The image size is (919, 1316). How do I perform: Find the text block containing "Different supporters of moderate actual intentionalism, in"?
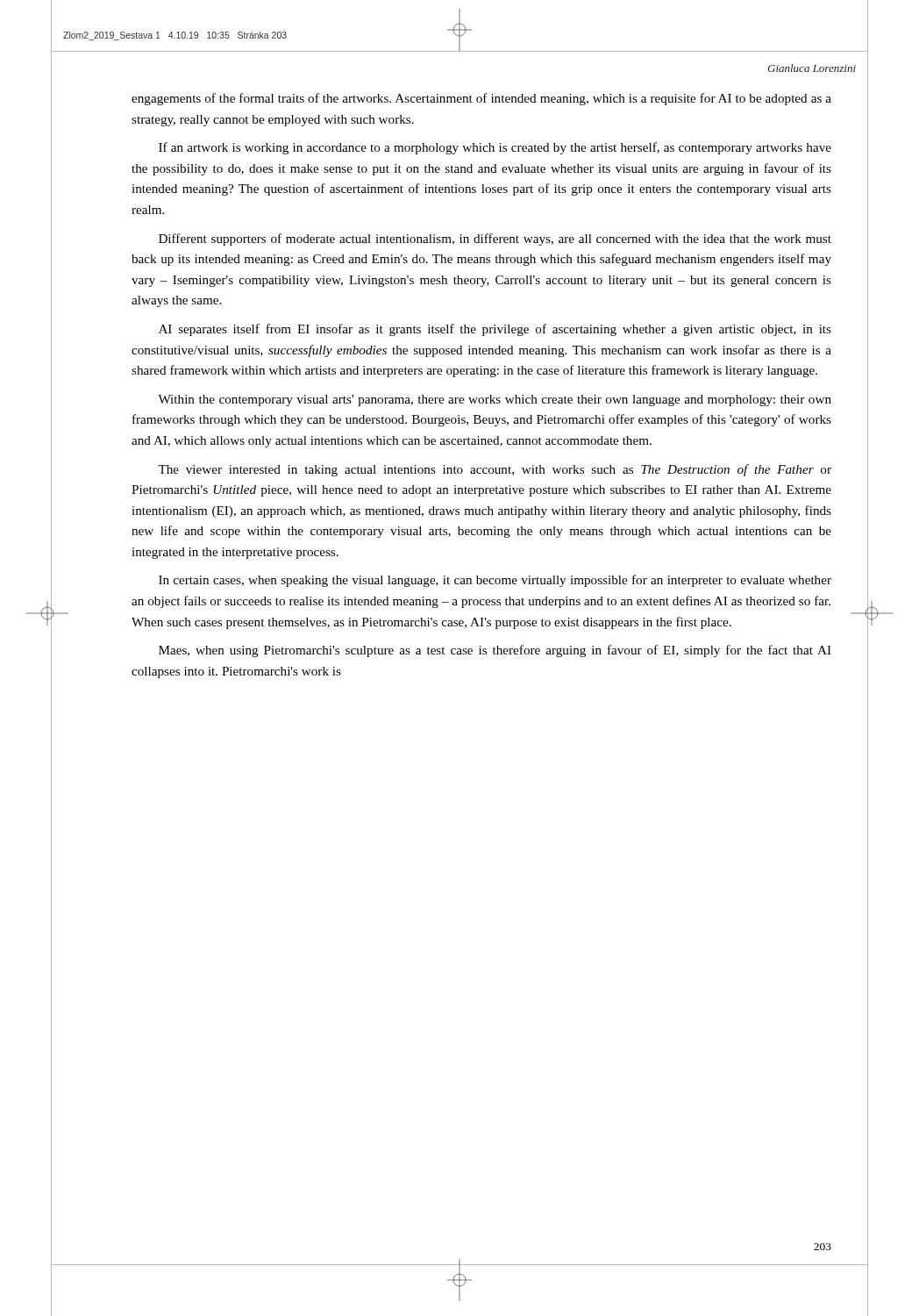click(481, 269)
